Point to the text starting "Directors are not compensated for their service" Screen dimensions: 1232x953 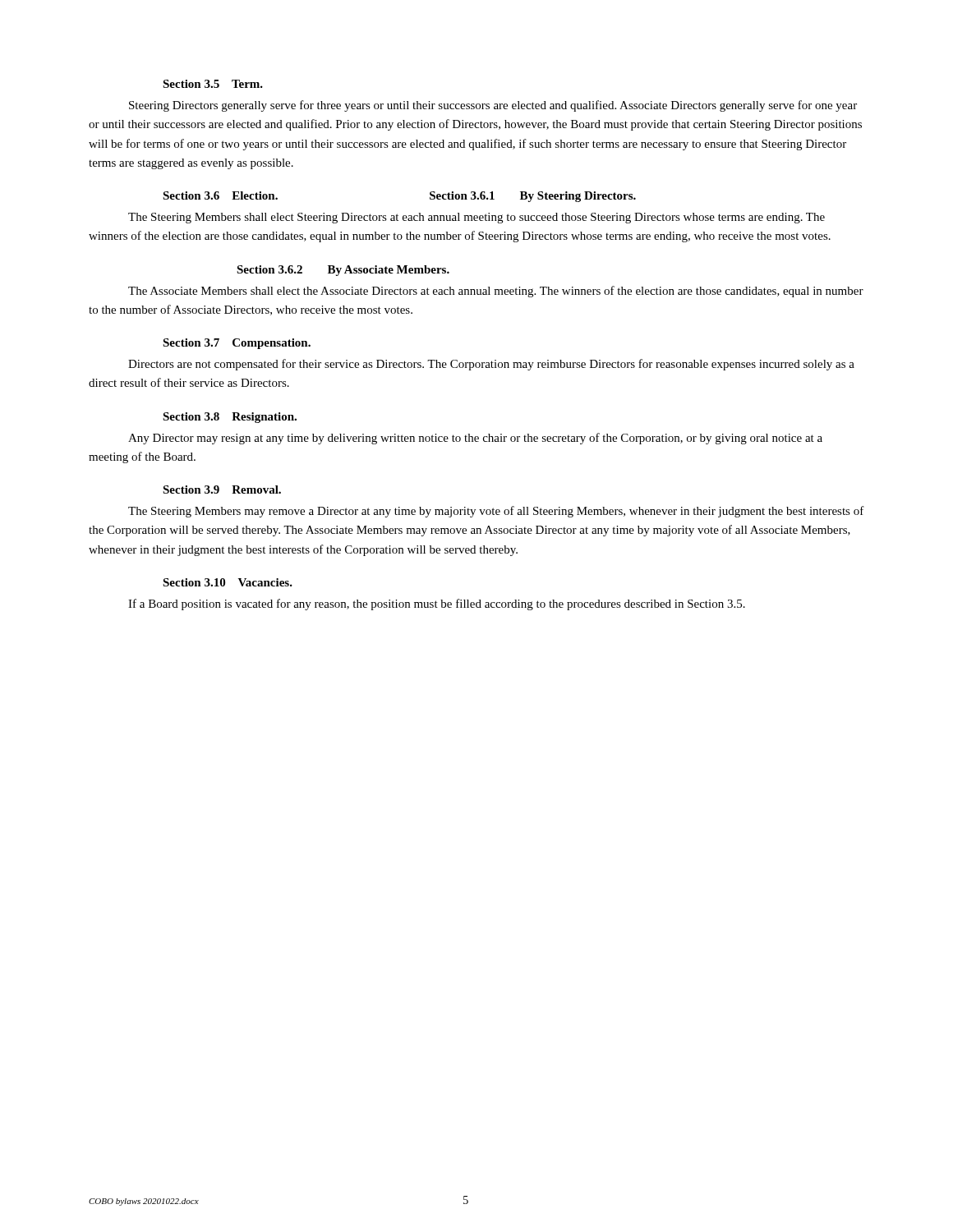tap(472, 373)
